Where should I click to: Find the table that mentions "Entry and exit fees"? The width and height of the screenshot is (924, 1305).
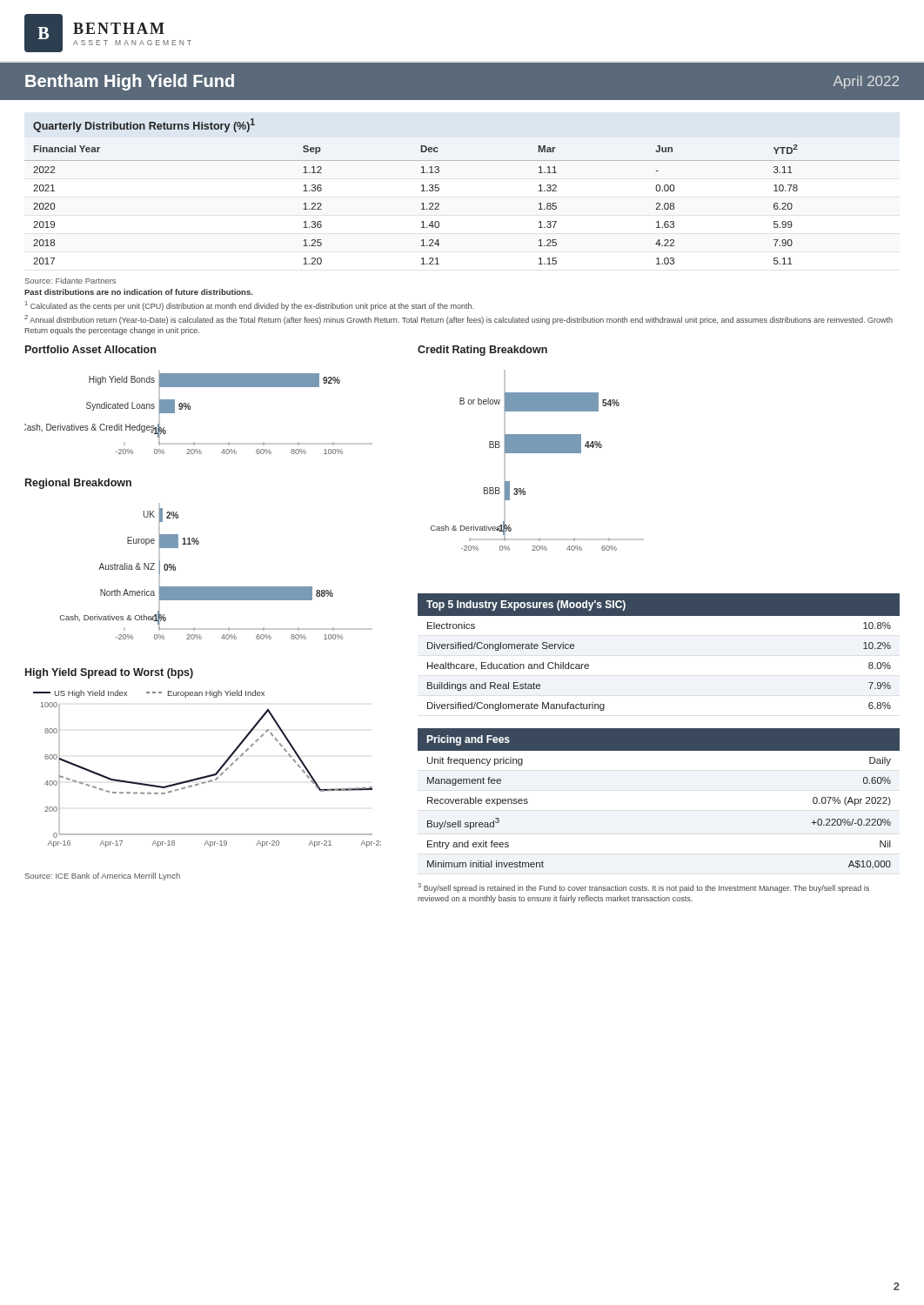click(x=659, y=812)
